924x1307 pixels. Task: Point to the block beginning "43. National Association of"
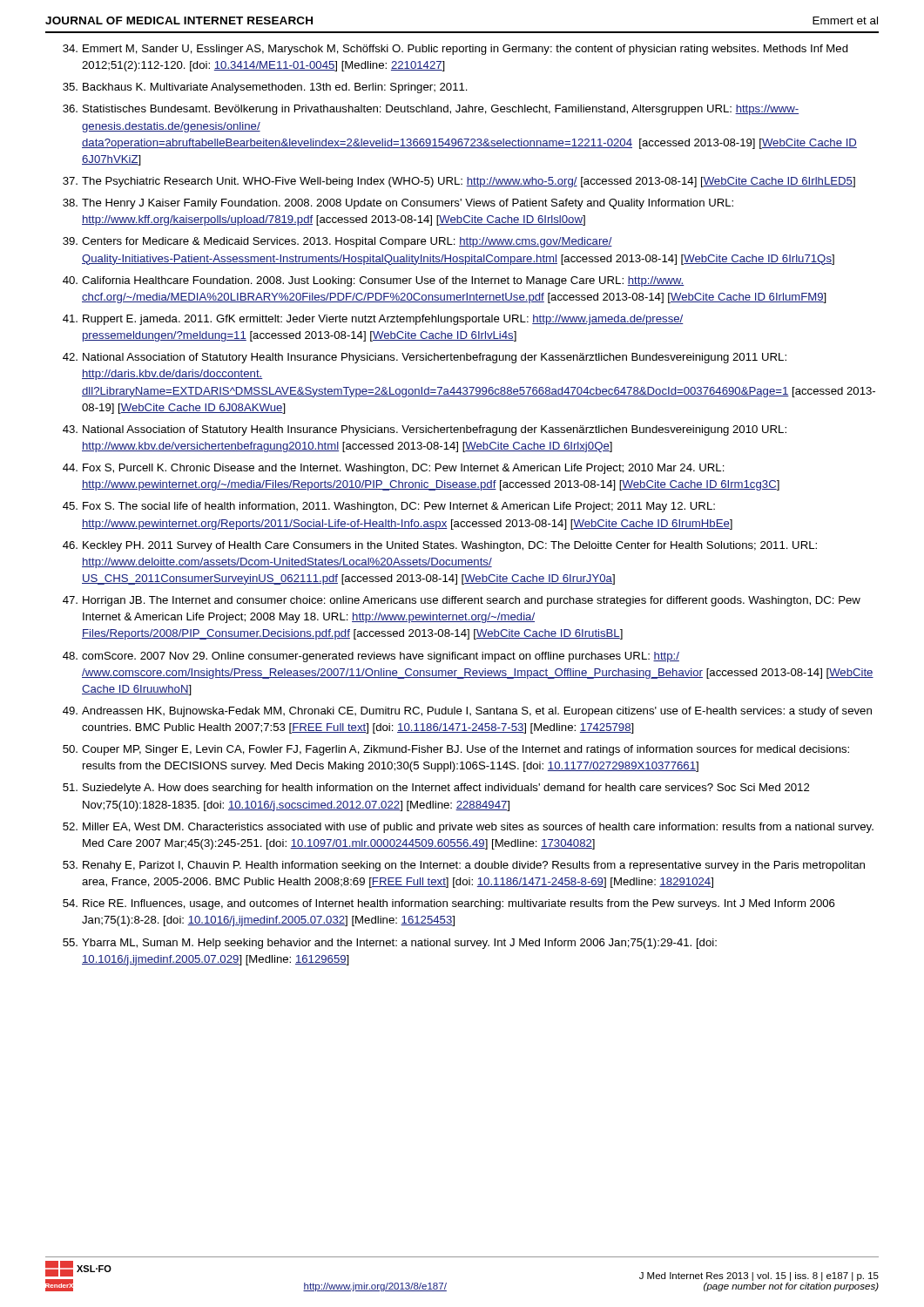point(462,437)
